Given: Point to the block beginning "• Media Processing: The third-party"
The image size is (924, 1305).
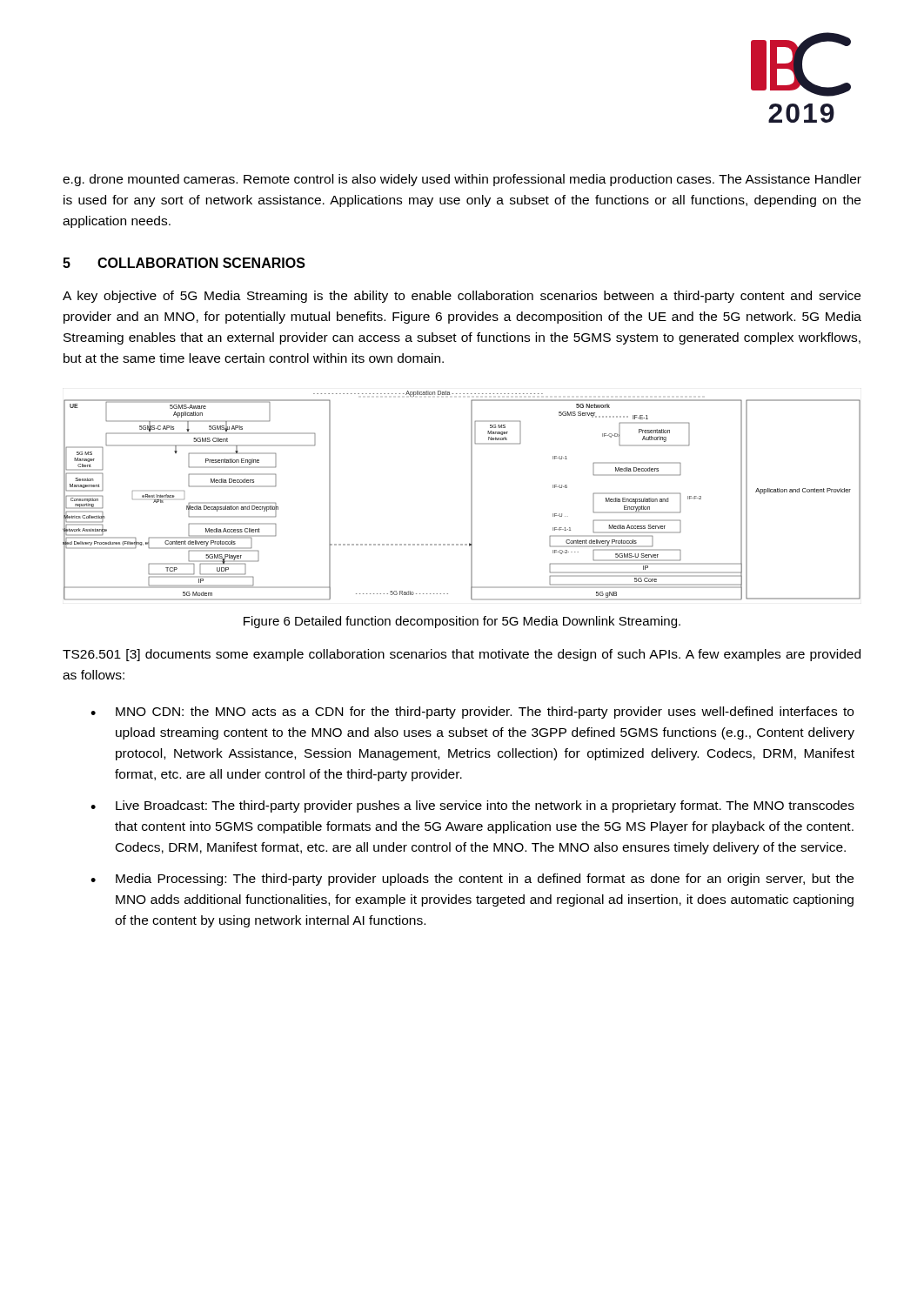Looking at the screenshot, I should pos(462,899).
